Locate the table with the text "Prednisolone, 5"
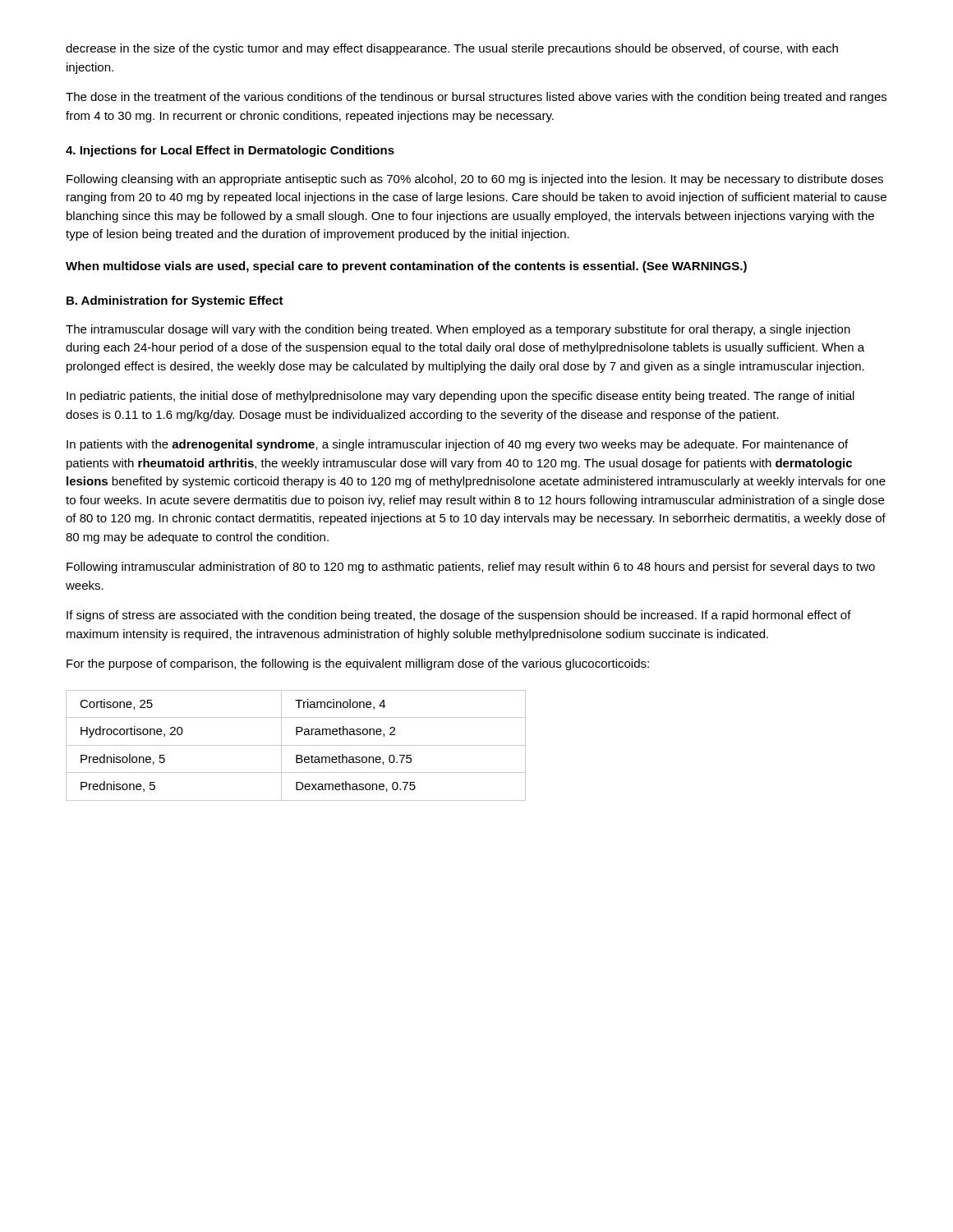 pos(476,745)
